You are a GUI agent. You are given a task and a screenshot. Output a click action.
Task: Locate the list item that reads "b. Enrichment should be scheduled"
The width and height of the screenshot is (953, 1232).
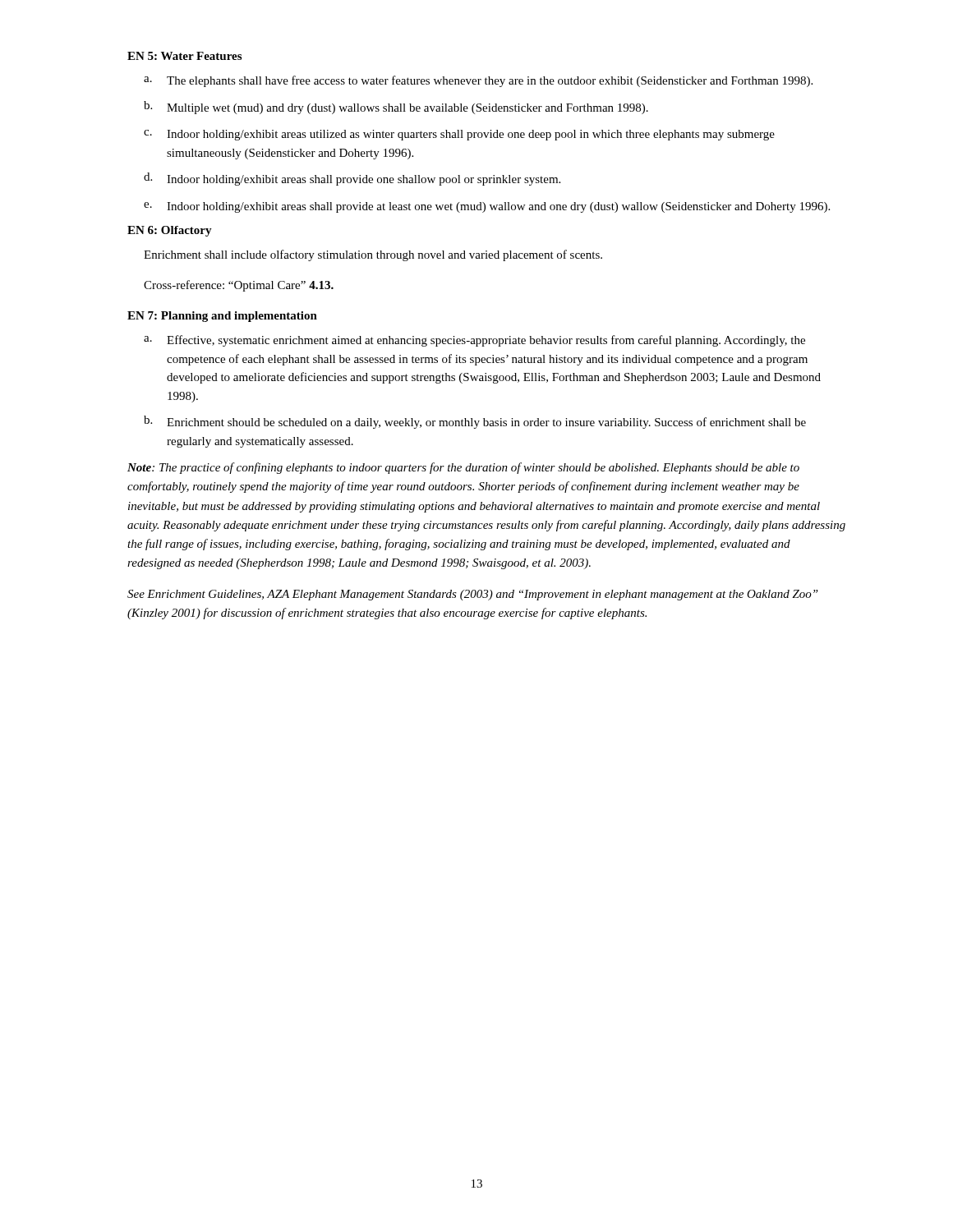coord(495,432)
